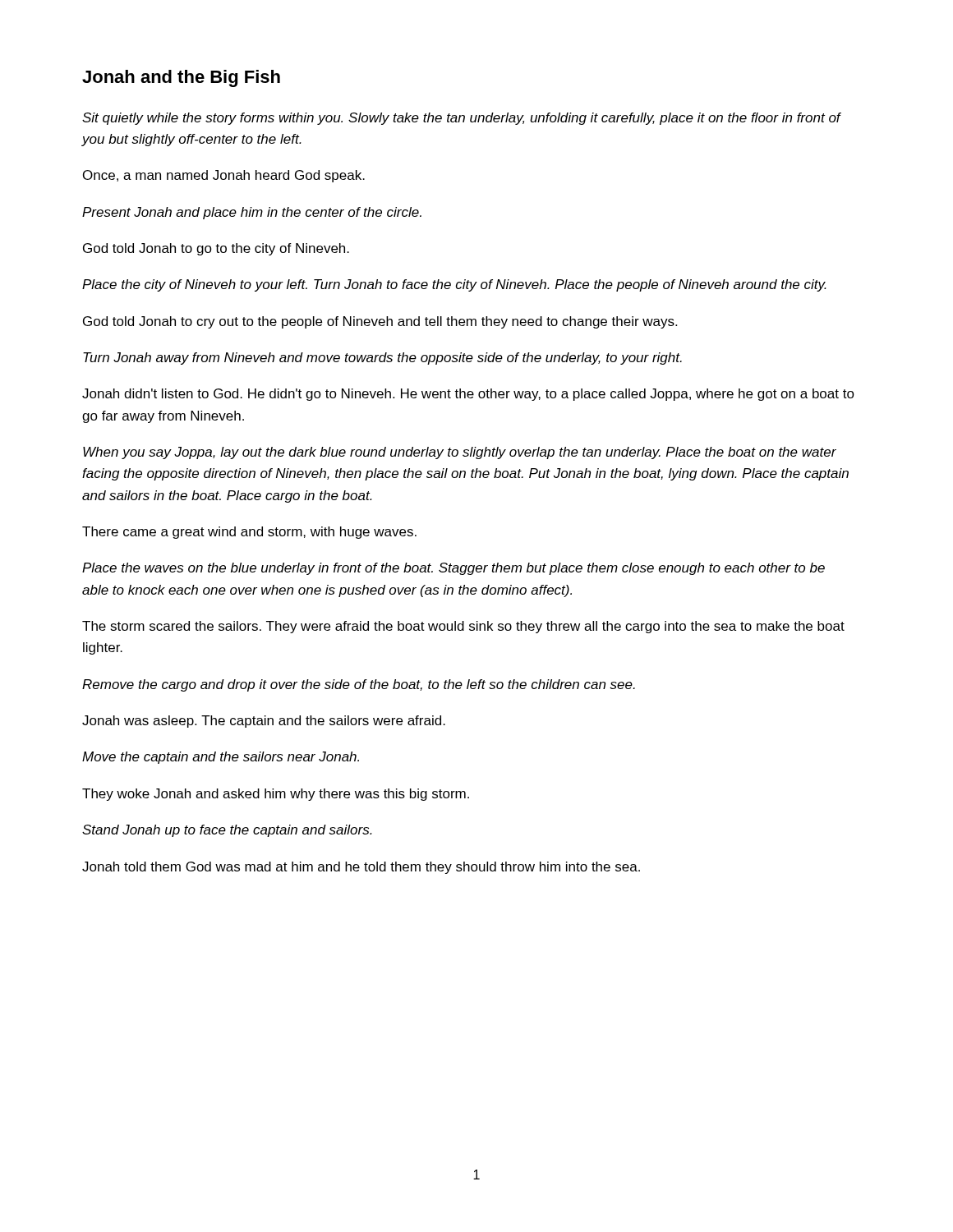Locate the text block that says "Jonah didn't listen to God. He"
The image size is (953, 1232).
(468, 405)
